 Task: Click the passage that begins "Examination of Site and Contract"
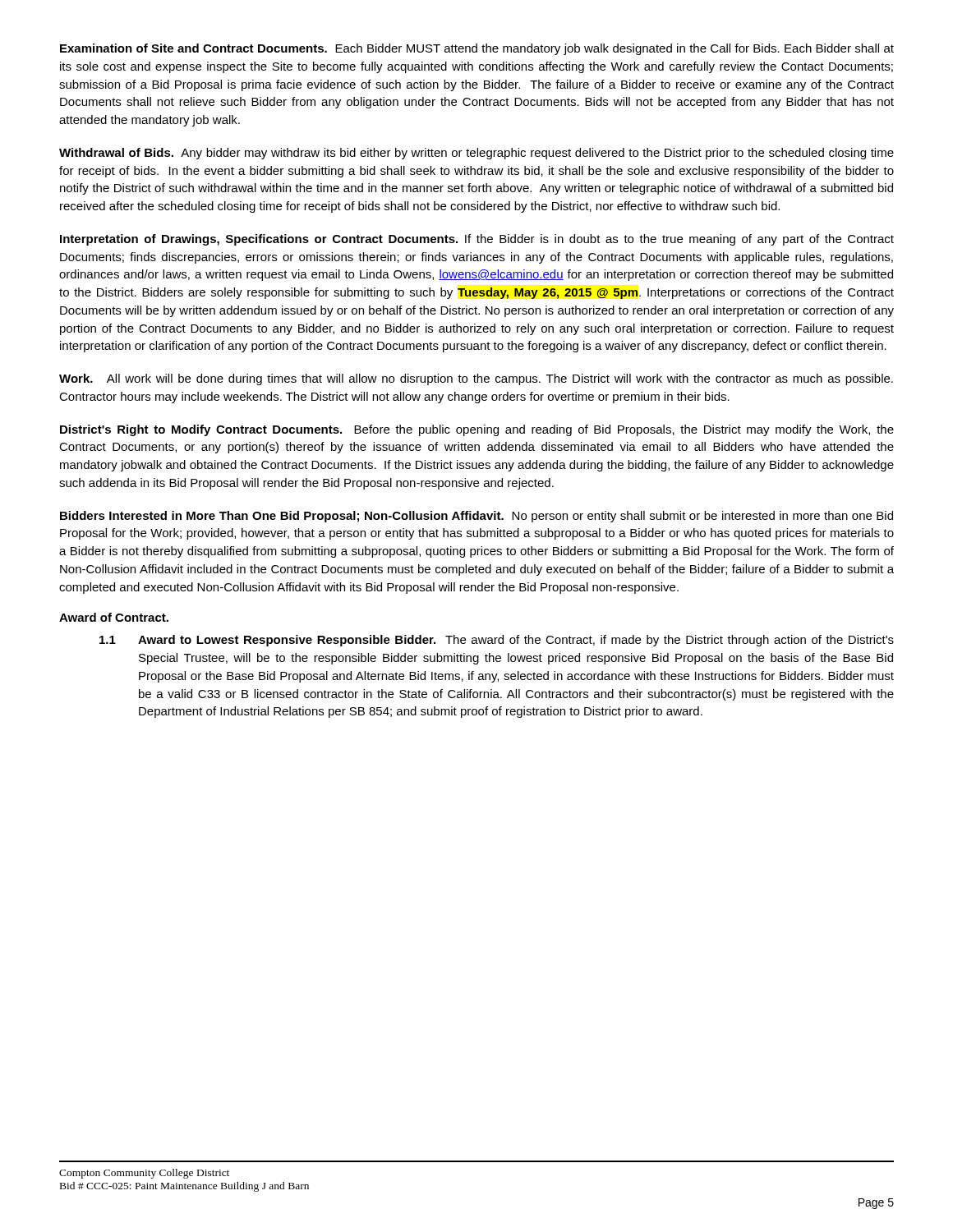click(x=476, y=84)
